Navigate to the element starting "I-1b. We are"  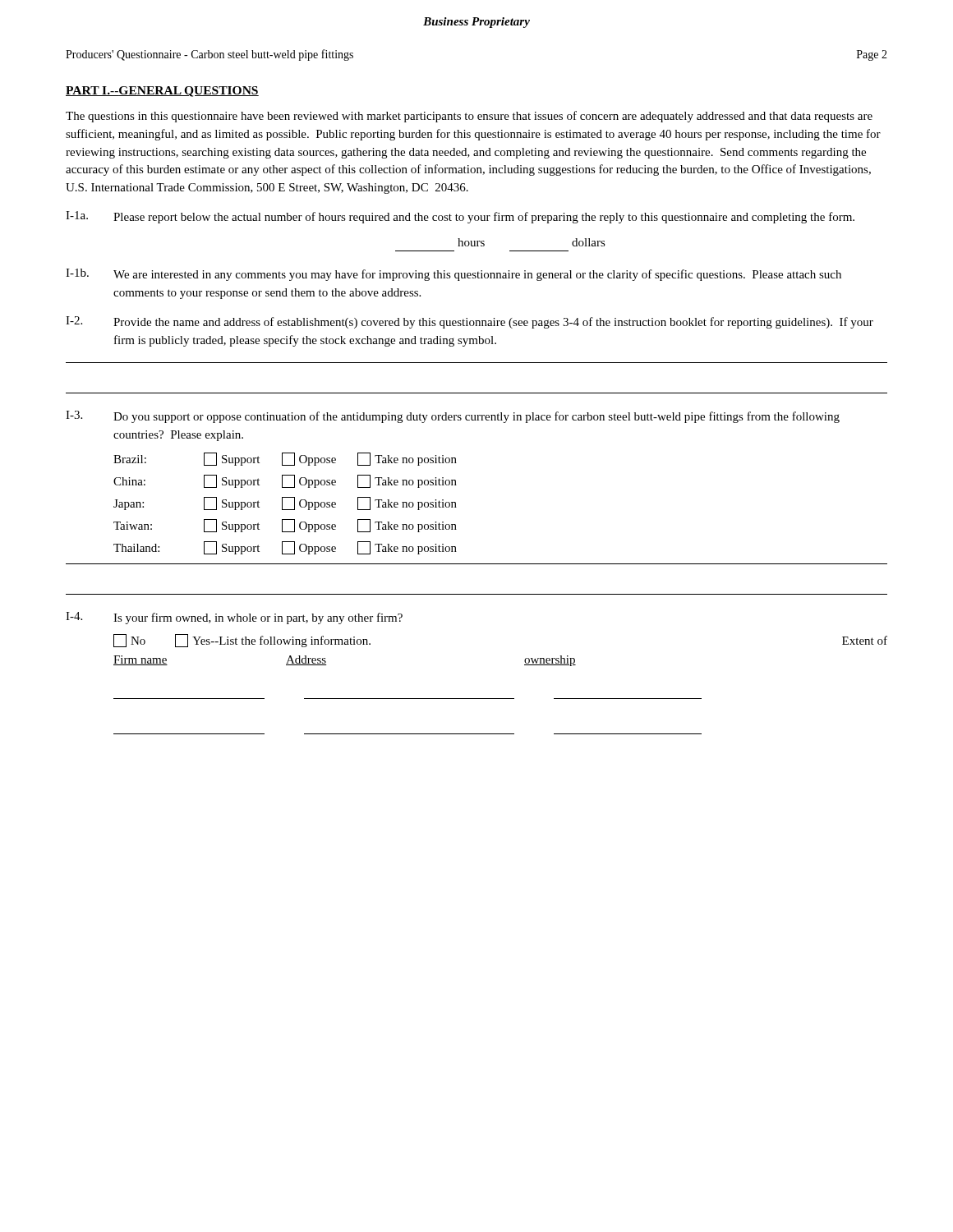476,284
